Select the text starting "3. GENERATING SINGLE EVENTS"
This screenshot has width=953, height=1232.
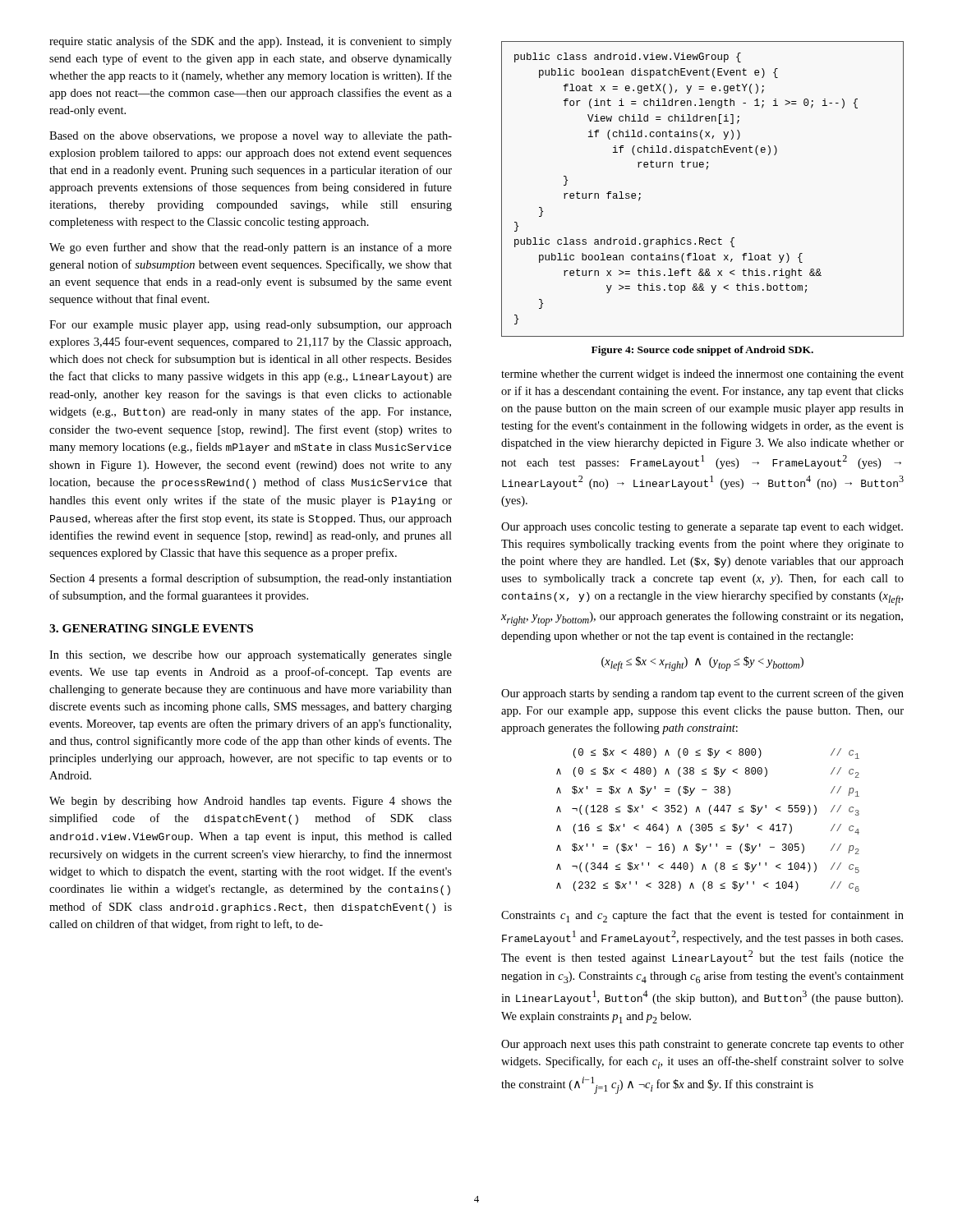[251, 629]
